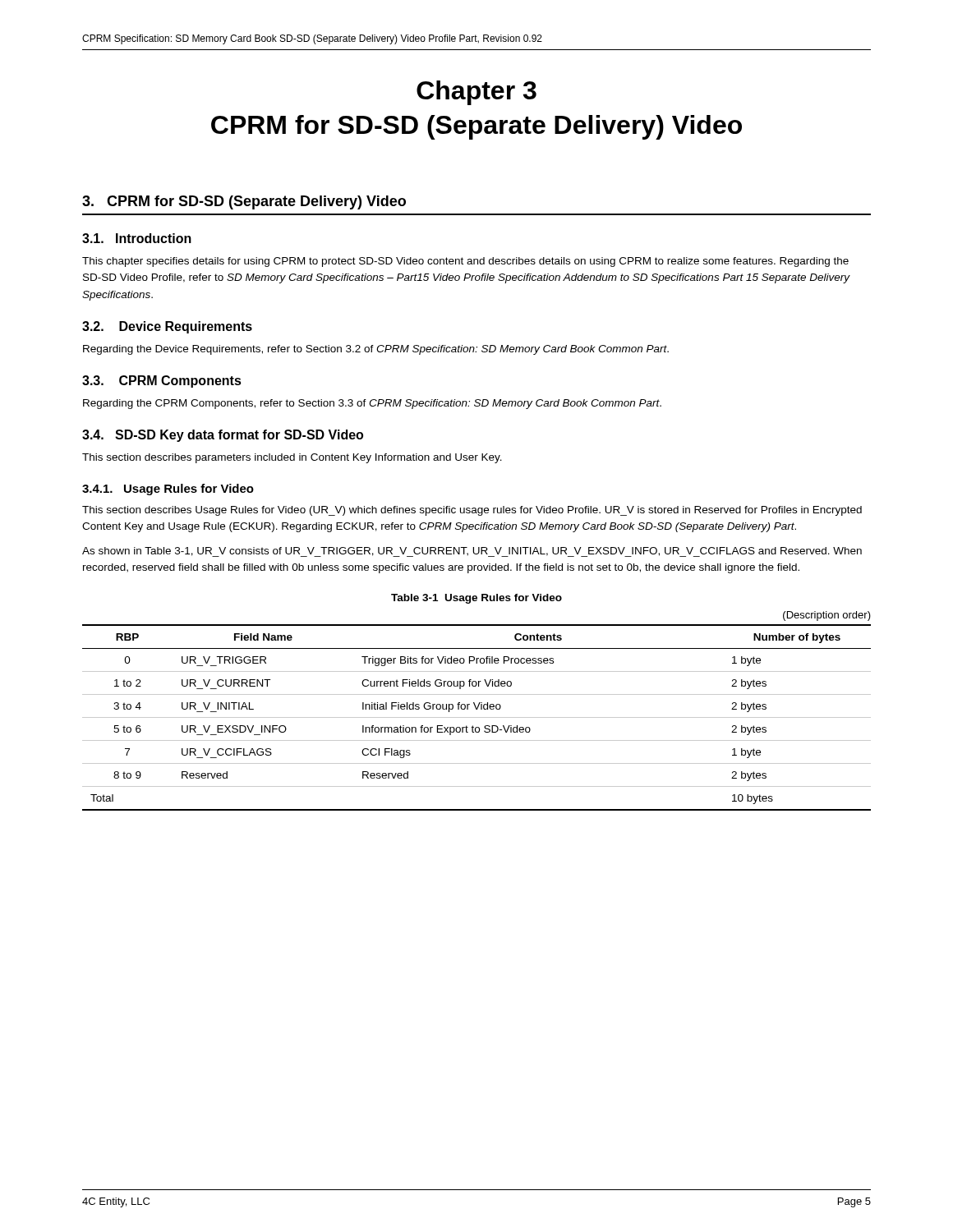
Task: Find the title that reads "Chapter 3 CPRM for"
Action: 476,108
